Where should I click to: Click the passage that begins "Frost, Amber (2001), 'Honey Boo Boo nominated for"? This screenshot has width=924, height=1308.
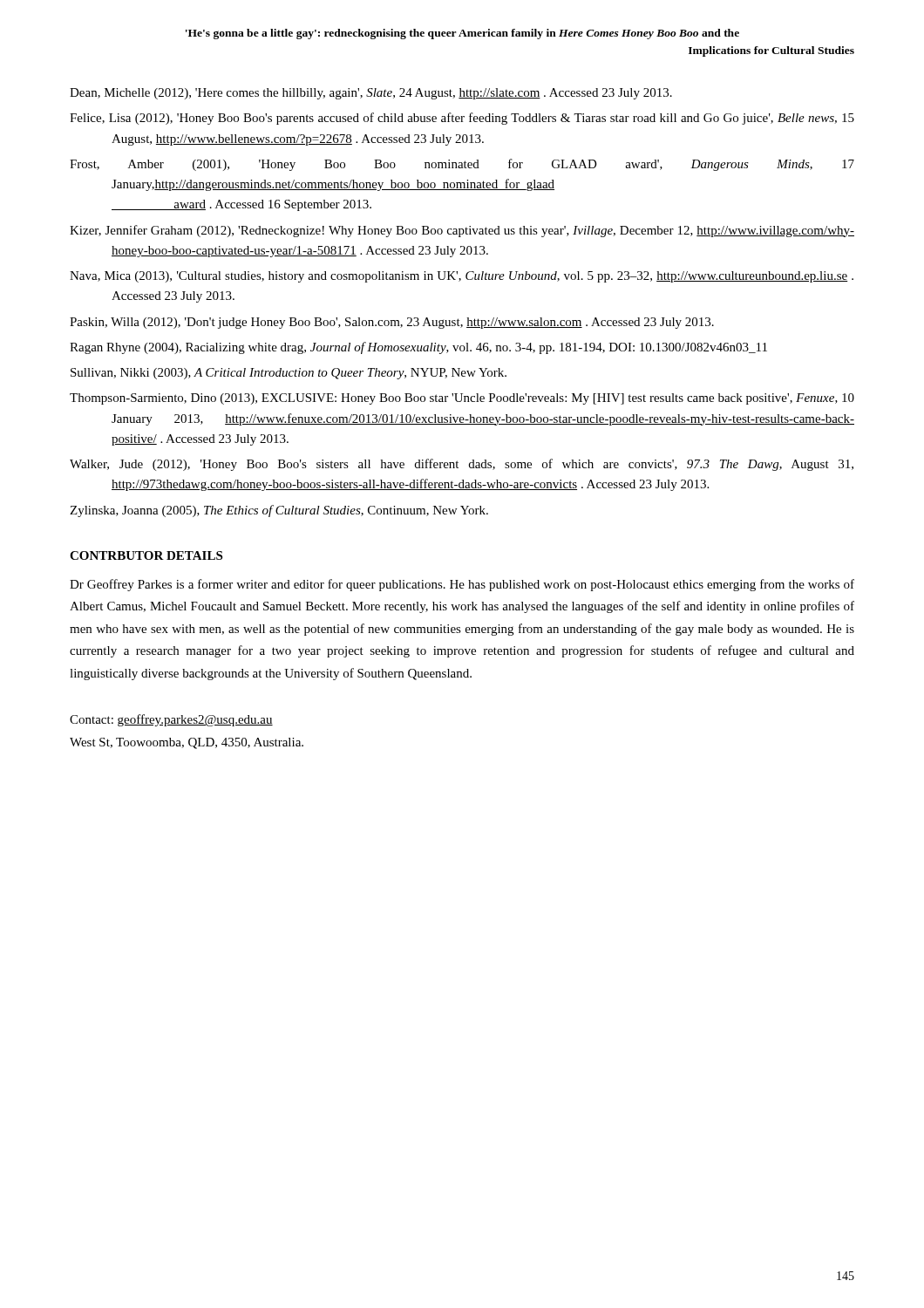point(462,184)
